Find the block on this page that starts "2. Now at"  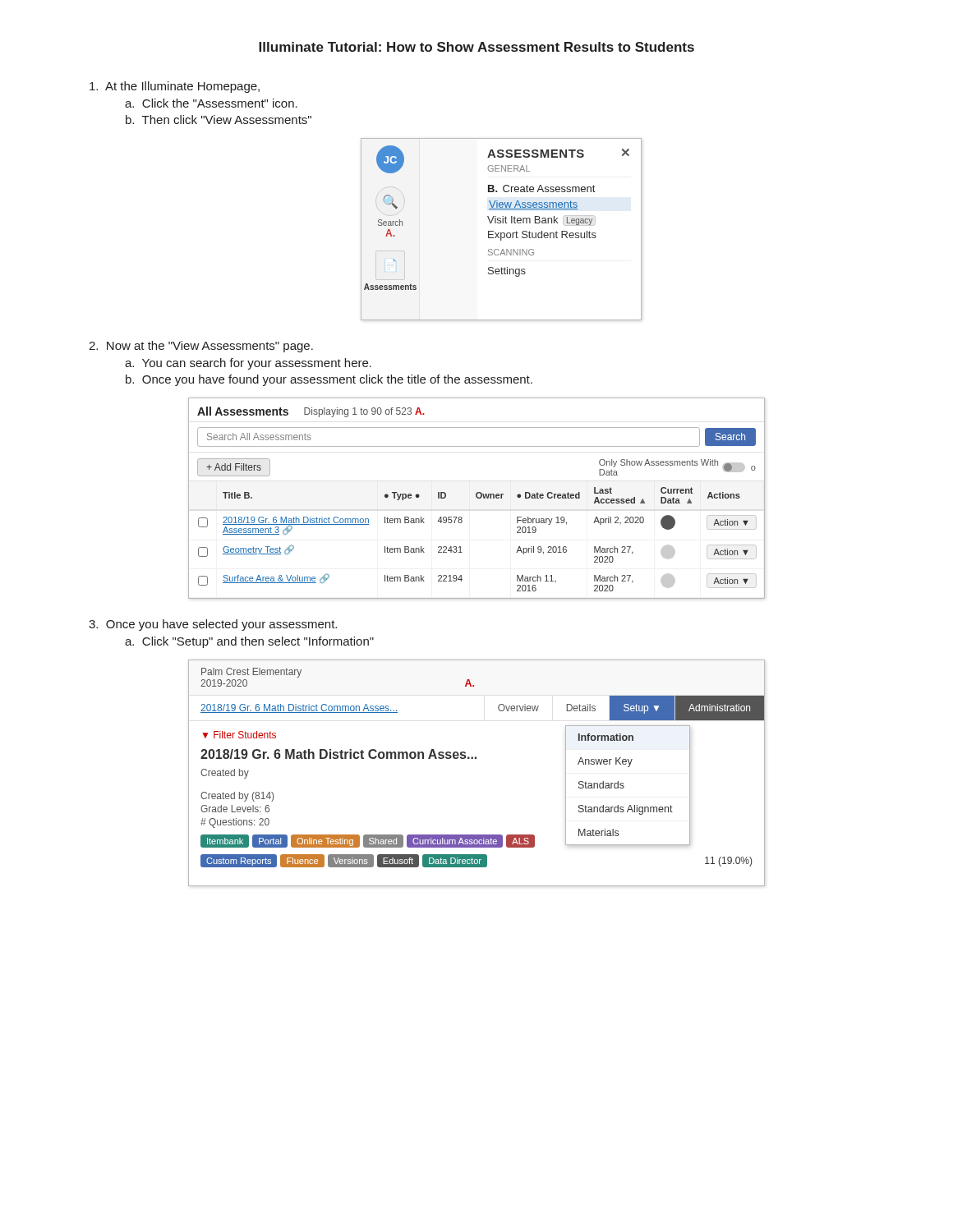[201, 345]
